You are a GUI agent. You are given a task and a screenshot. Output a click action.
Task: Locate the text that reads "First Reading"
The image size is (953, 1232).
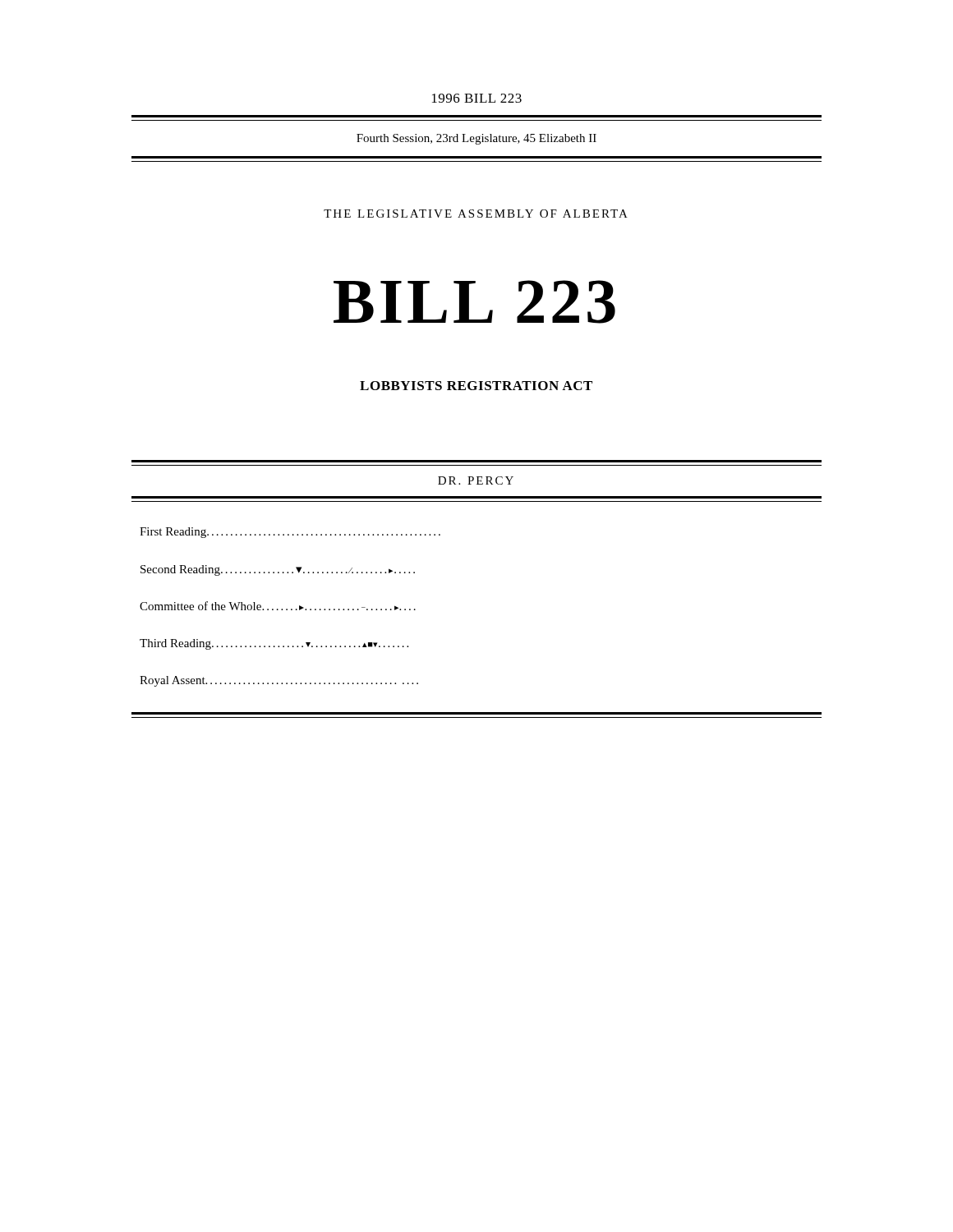point(291,531)
